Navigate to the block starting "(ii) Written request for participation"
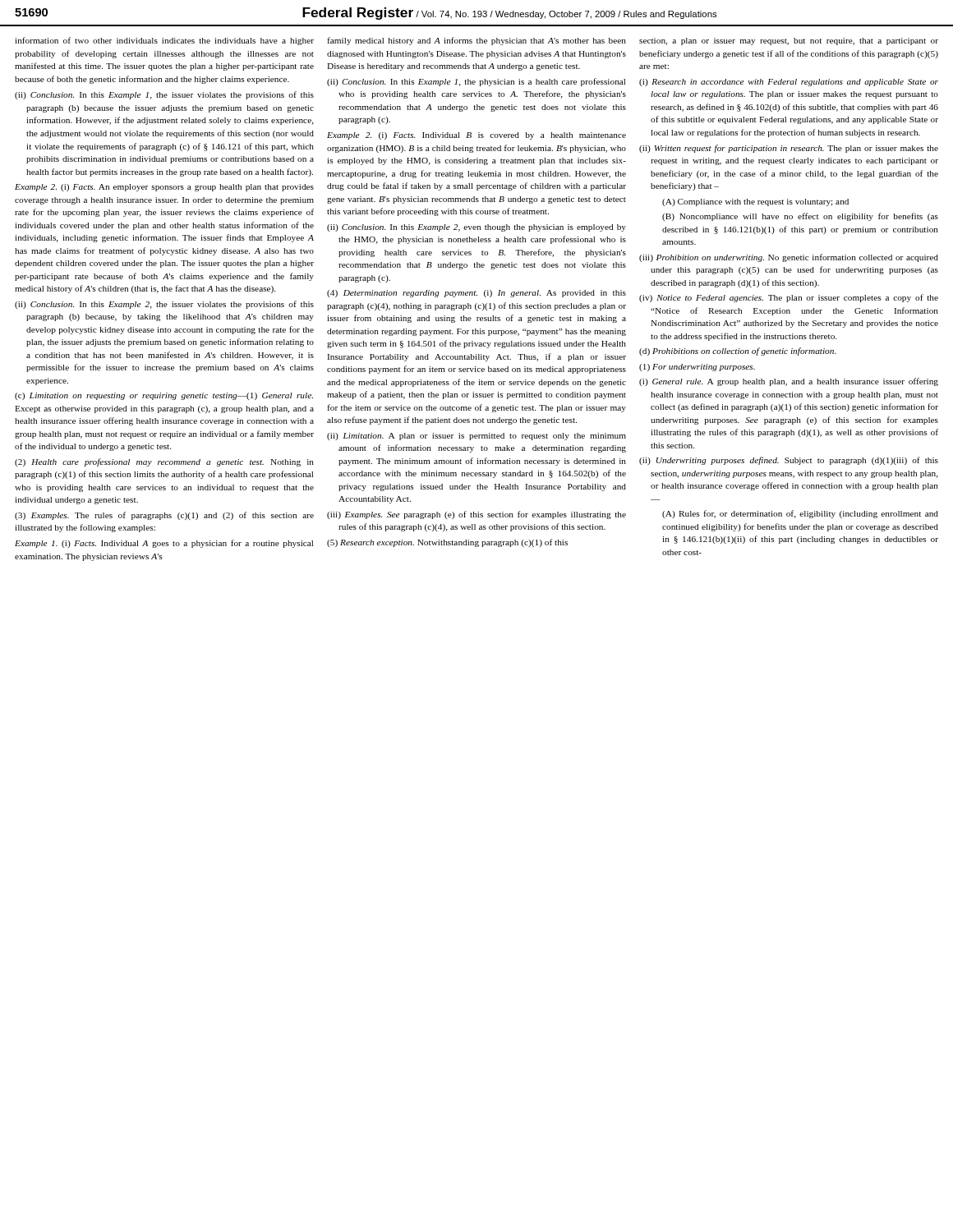Image resolution: width=953 pixels, height=1232 pixels. (789, 195)
